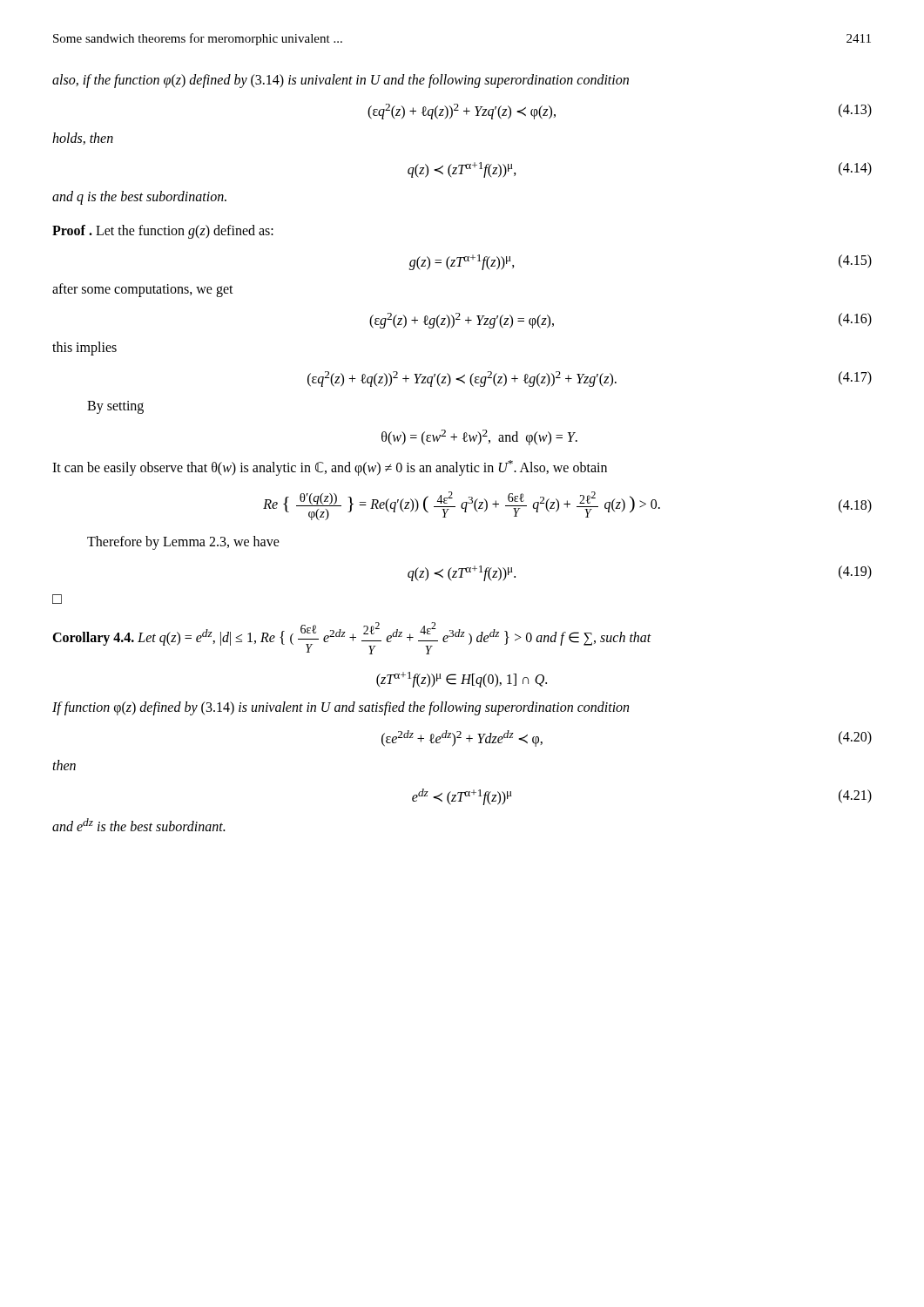Screen dimensions: 1307x924
Task: Select the text block starting "and edz is"
Action: (x=139, y=825)
